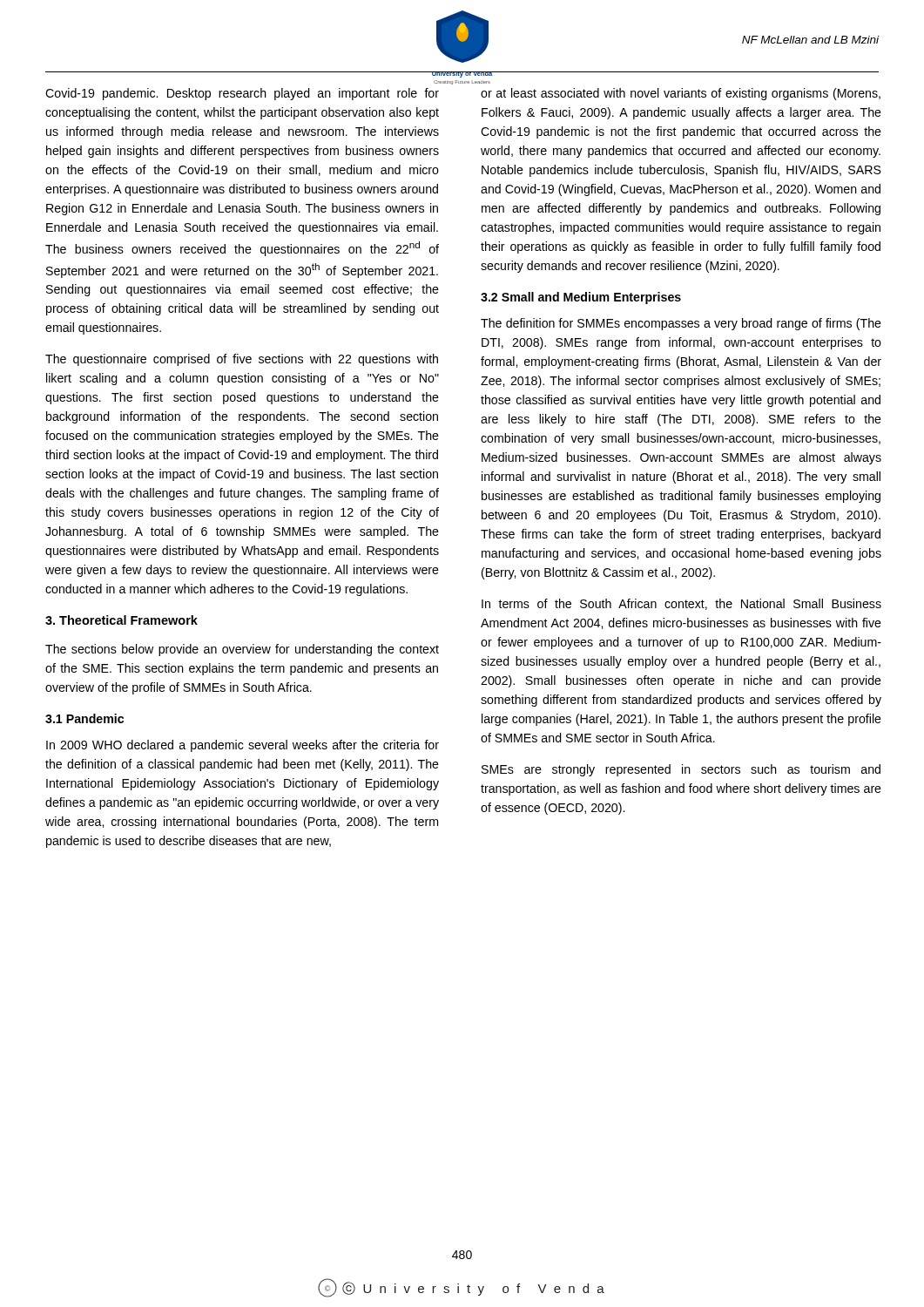The image size is (924, 1307).
Task: Point to "3. Theoretical Framework"
Action: (x=121, y=621)
